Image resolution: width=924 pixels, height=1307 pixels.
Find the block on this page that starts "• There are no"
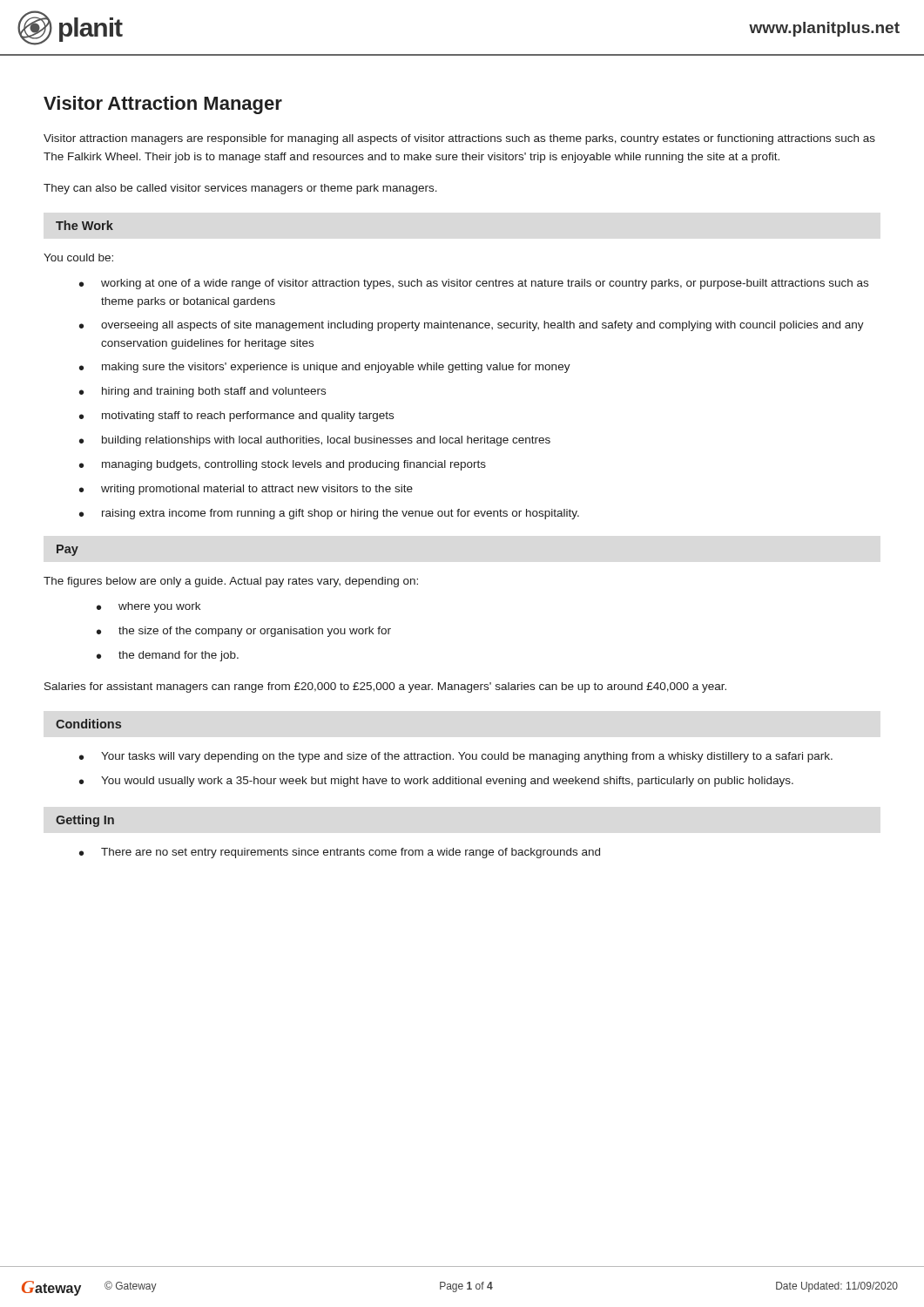[340, 853]
